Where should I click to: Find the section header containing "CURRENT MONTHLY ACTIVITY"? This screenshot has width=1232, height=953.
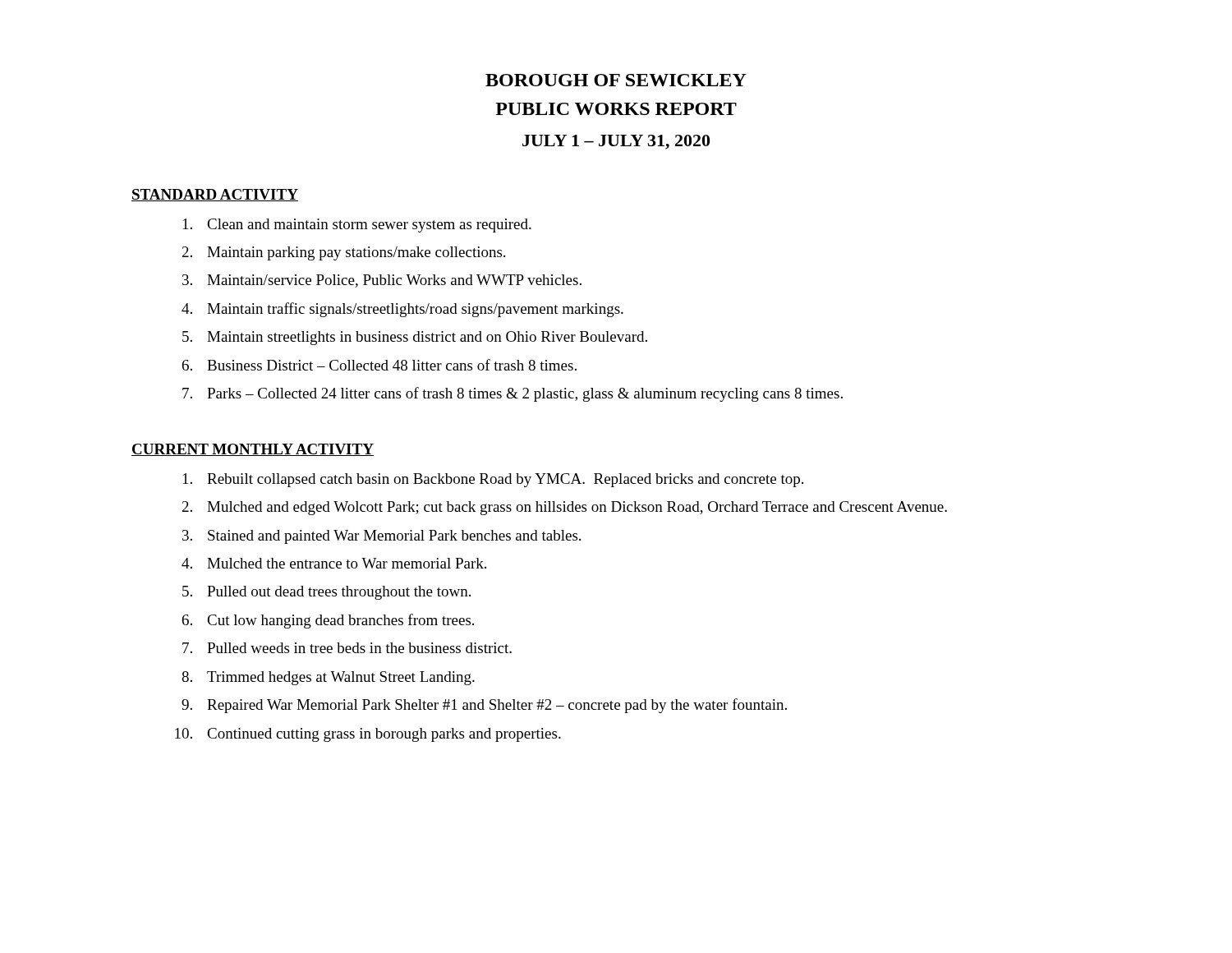pos(253,449)
